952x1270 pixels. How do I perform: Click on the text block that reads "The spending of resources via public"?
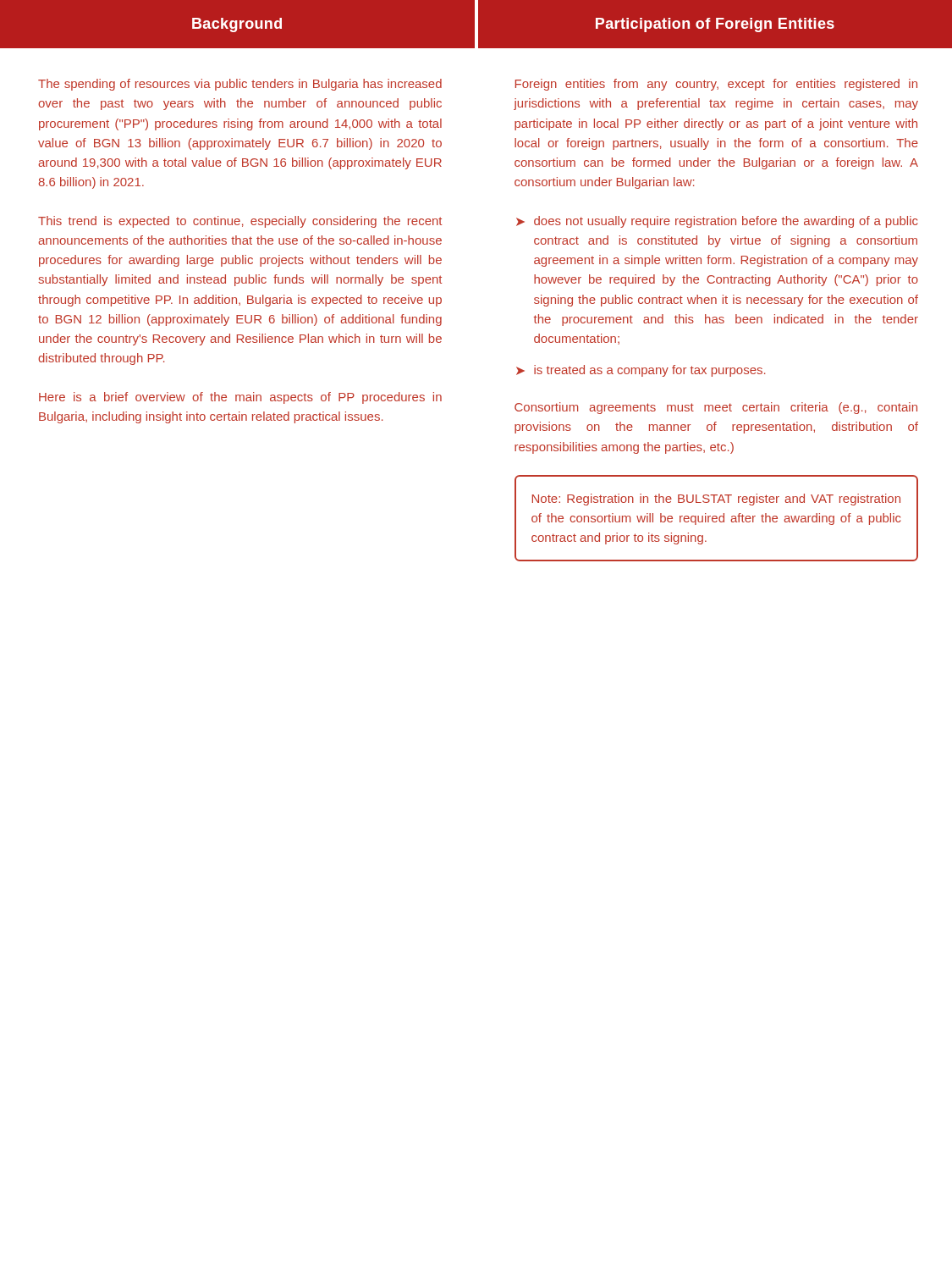[x=240, y=133]
